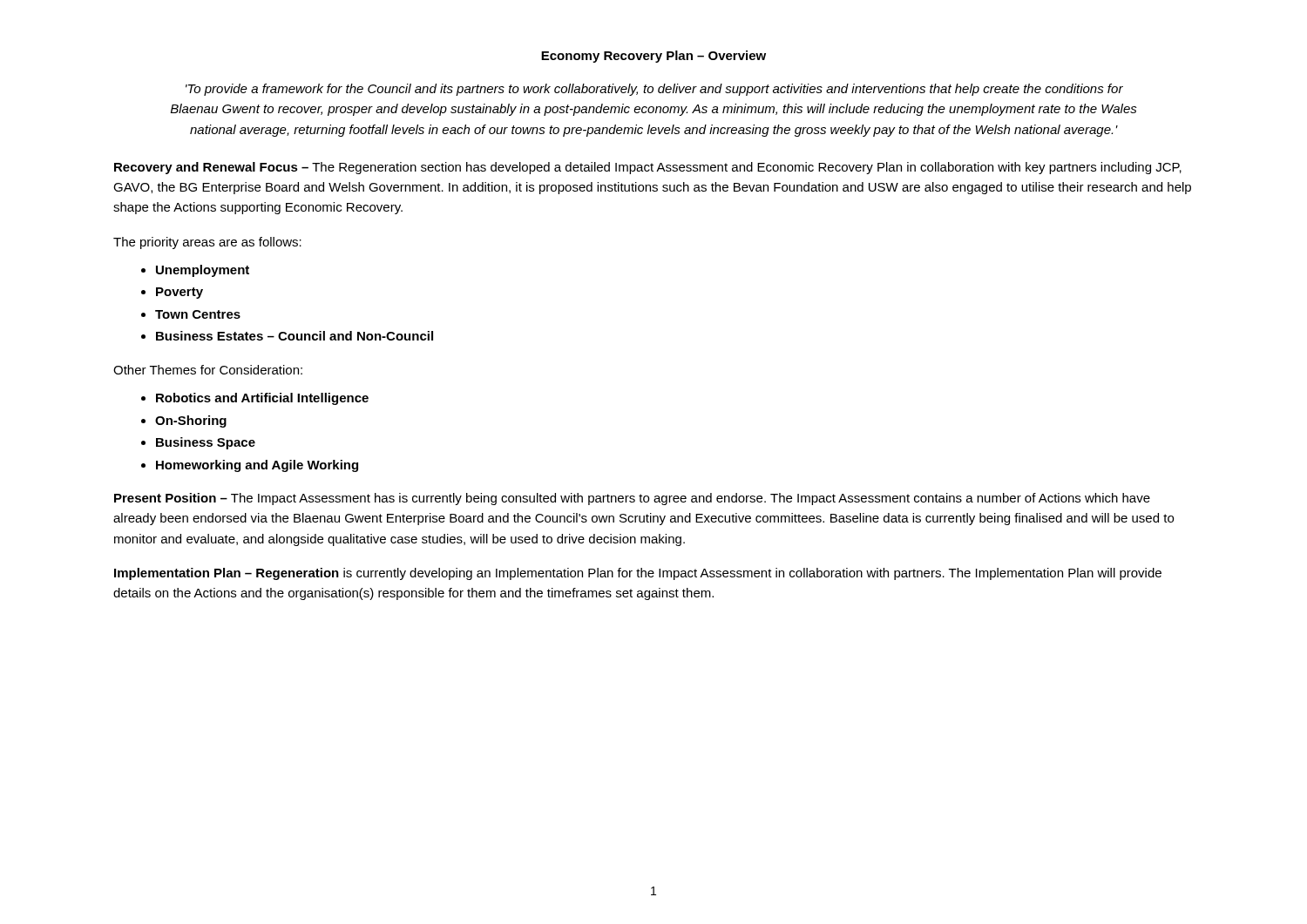The height and width of the screenshot is (924, 1307).
Task: Select the text block starting "Implementation Plan – Regeneration is currently"
Action: [x=638, y=583]
